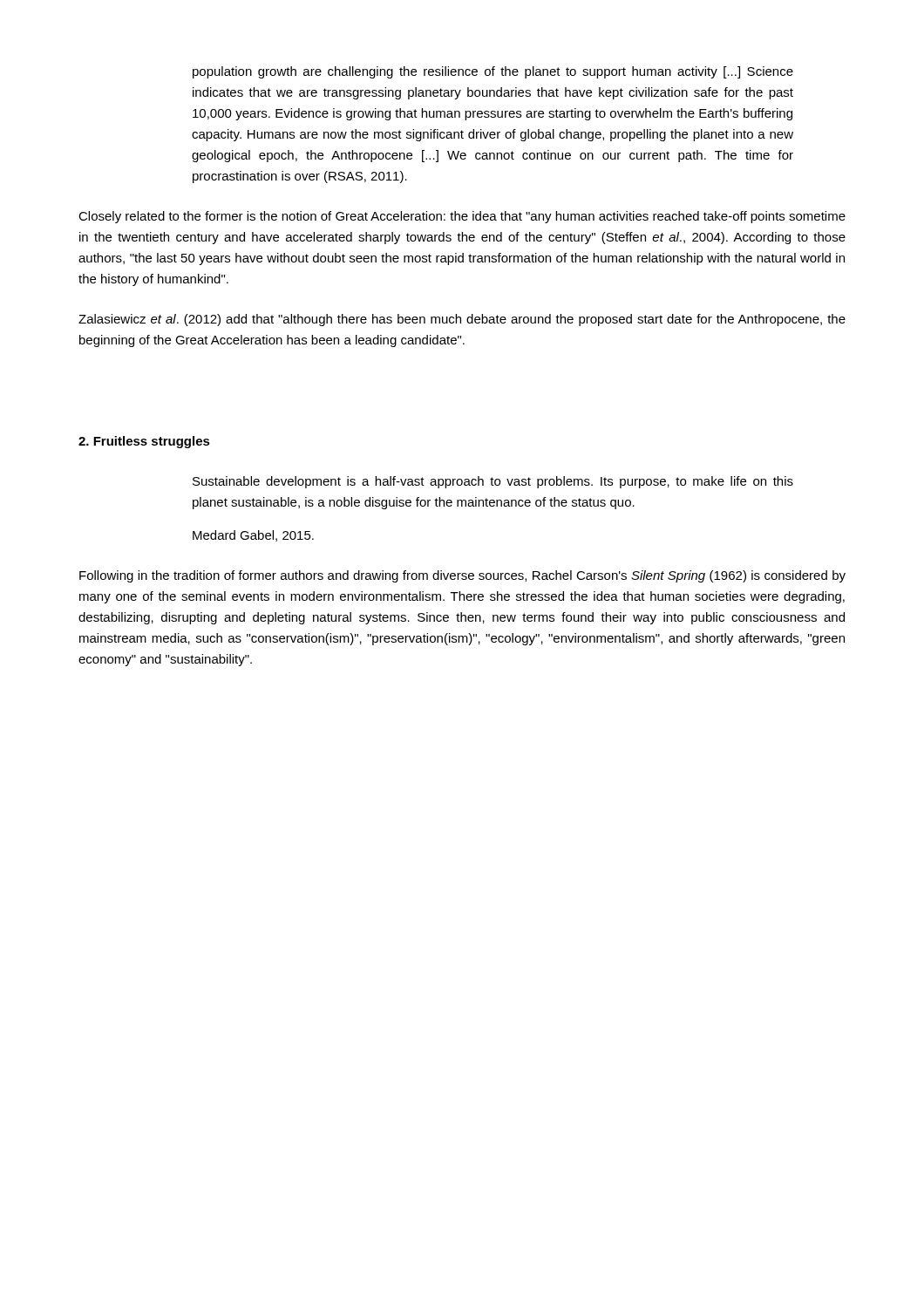This screenshot has width=924, height=1308.
Task: Where is the passage that starts "Zalasiewicz et al. (2012) add"?
Action: (x=462, y=329)
